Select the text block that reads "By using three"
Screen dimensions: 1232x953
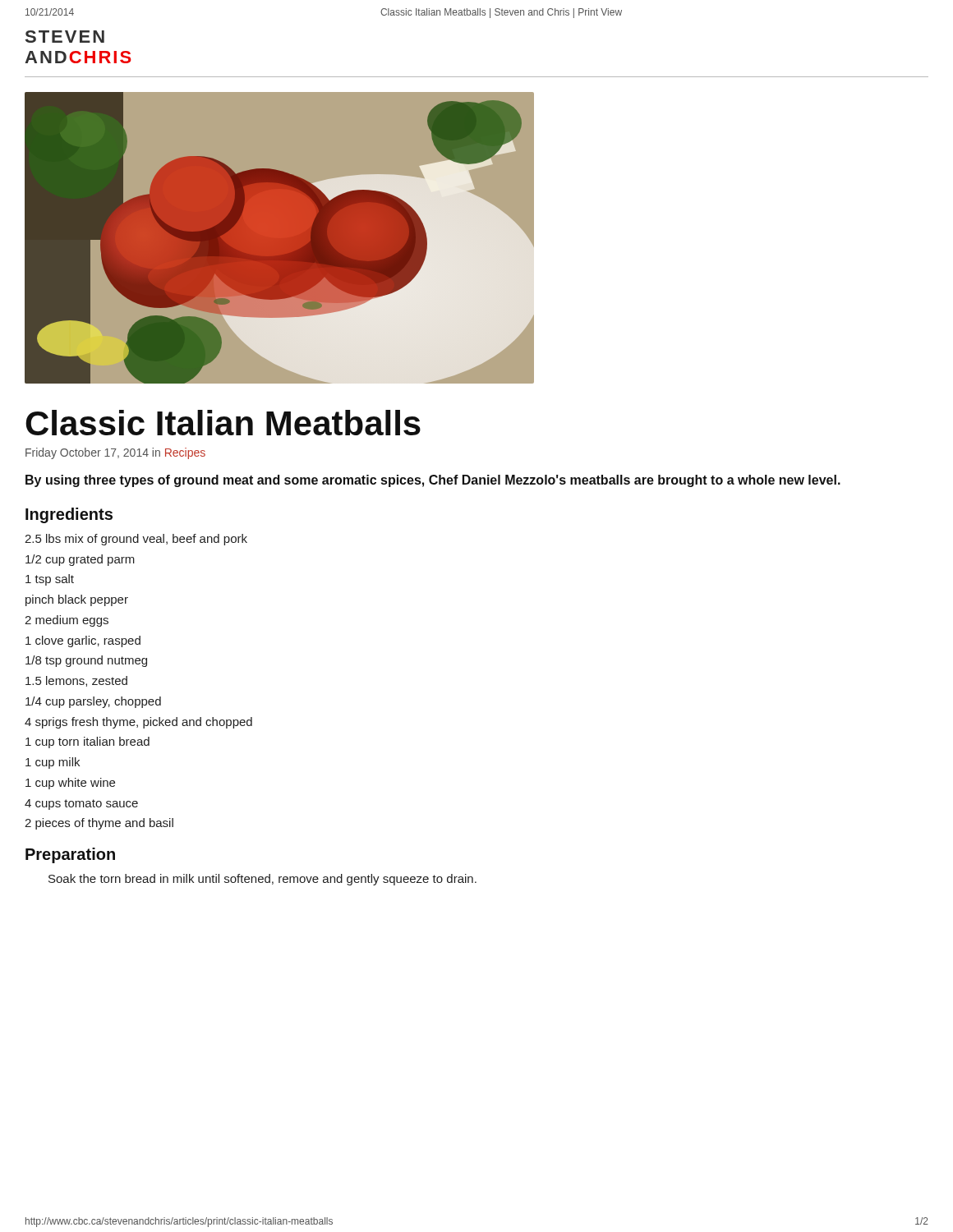(433, 480)
